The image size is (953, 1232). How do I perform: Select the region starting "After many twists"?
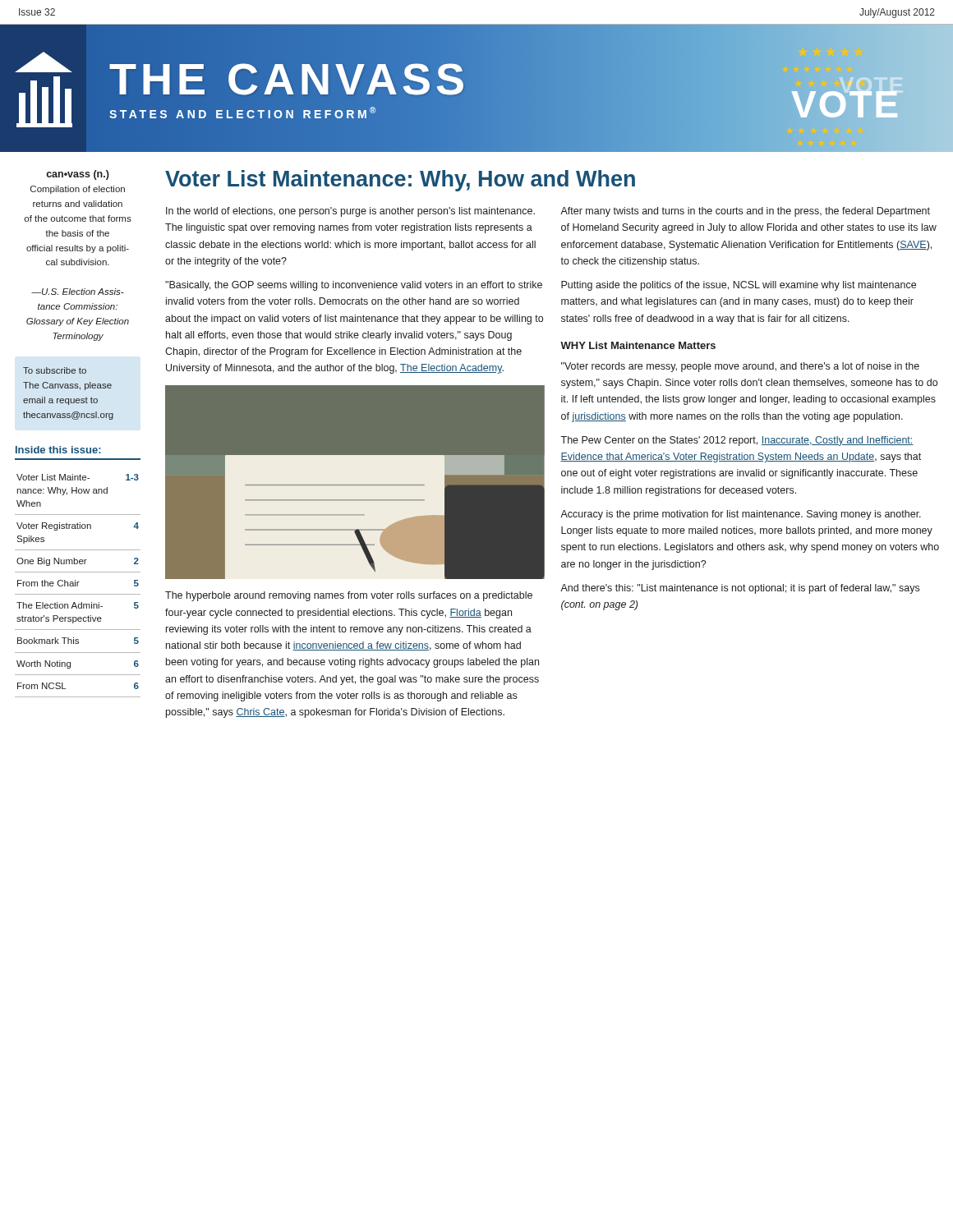[x=750, y=236]
